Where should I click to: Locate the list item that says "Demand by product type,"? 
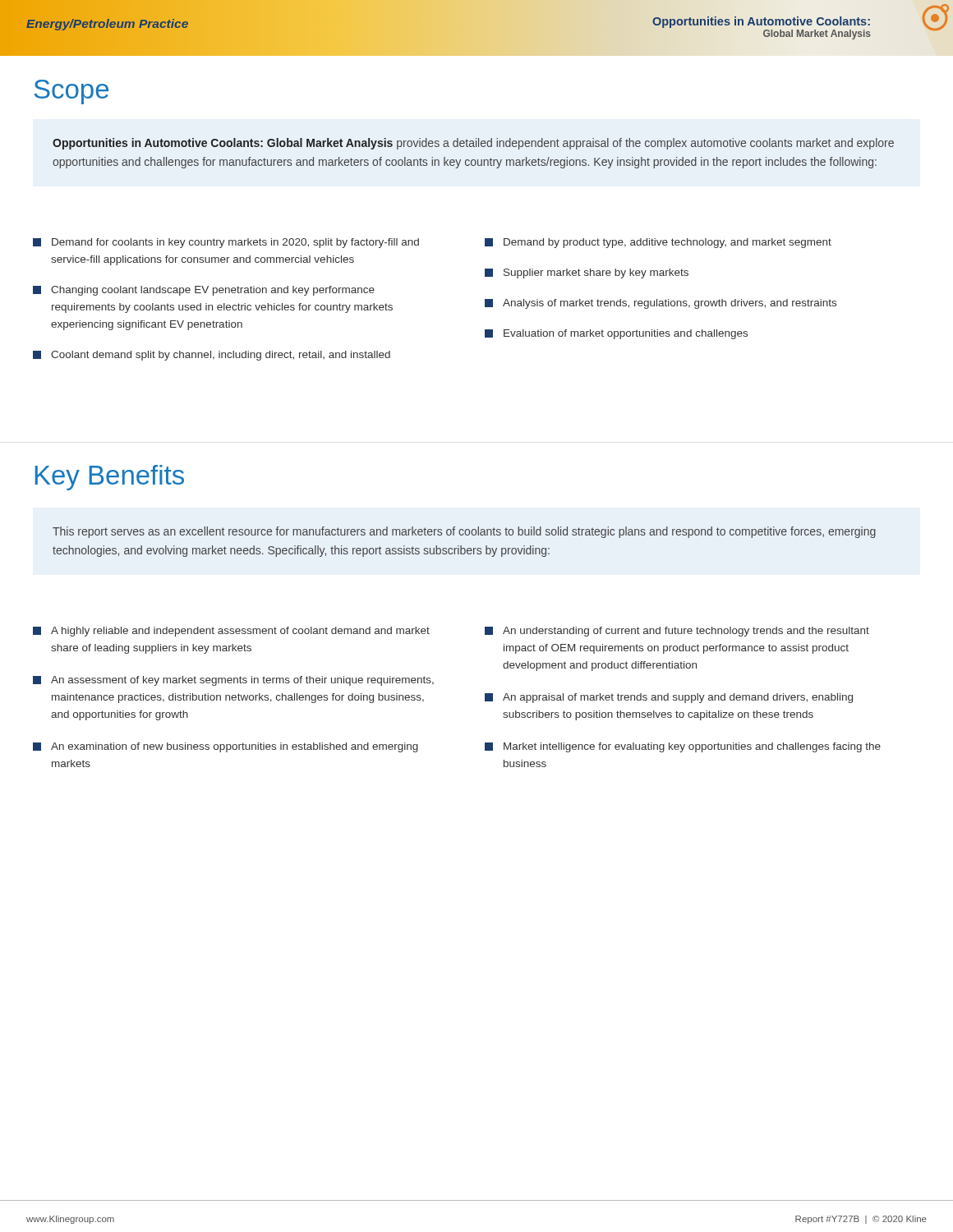[658, 243]
